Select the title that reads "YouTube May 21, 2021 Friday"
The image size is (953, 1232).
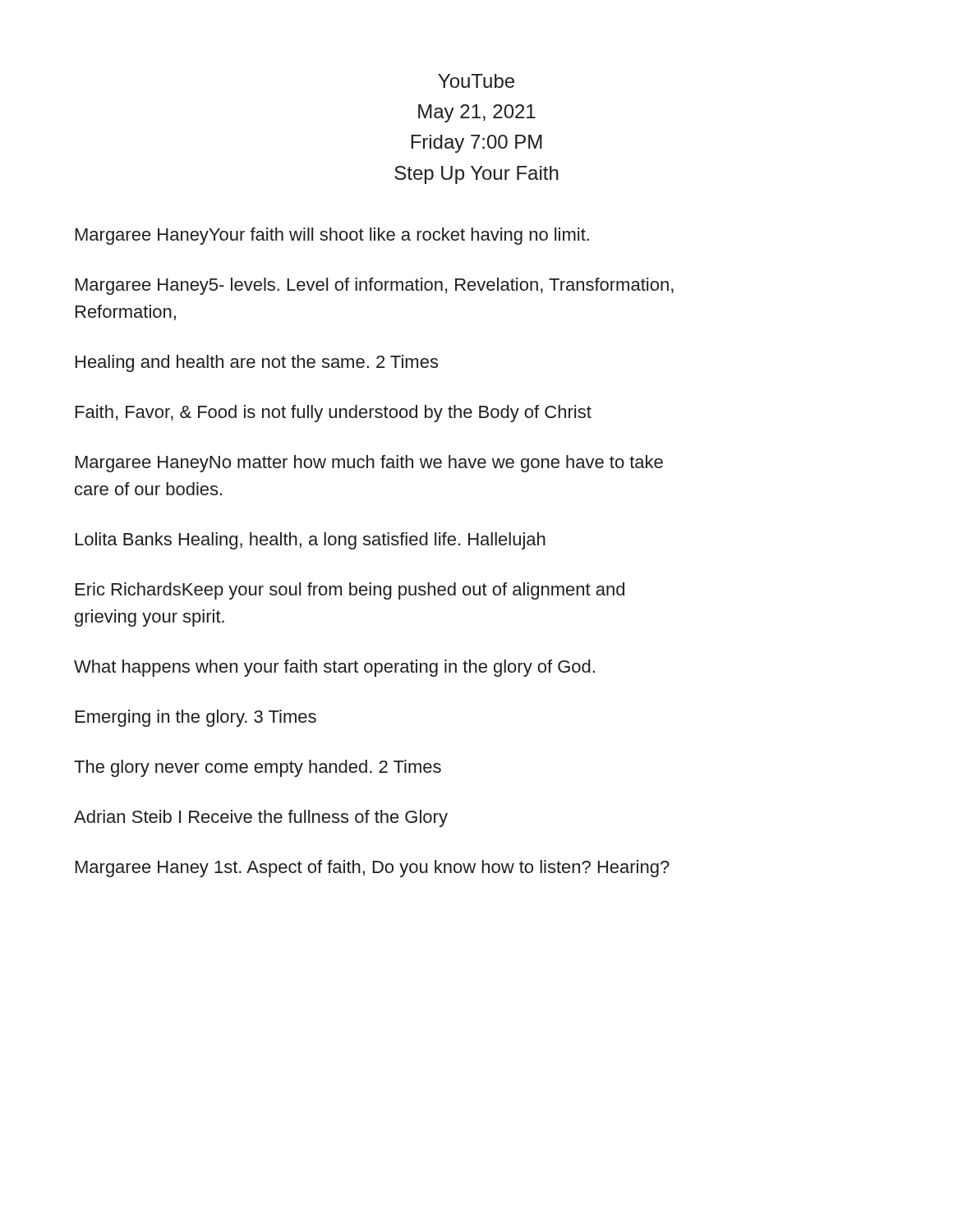tap(476, 127)
